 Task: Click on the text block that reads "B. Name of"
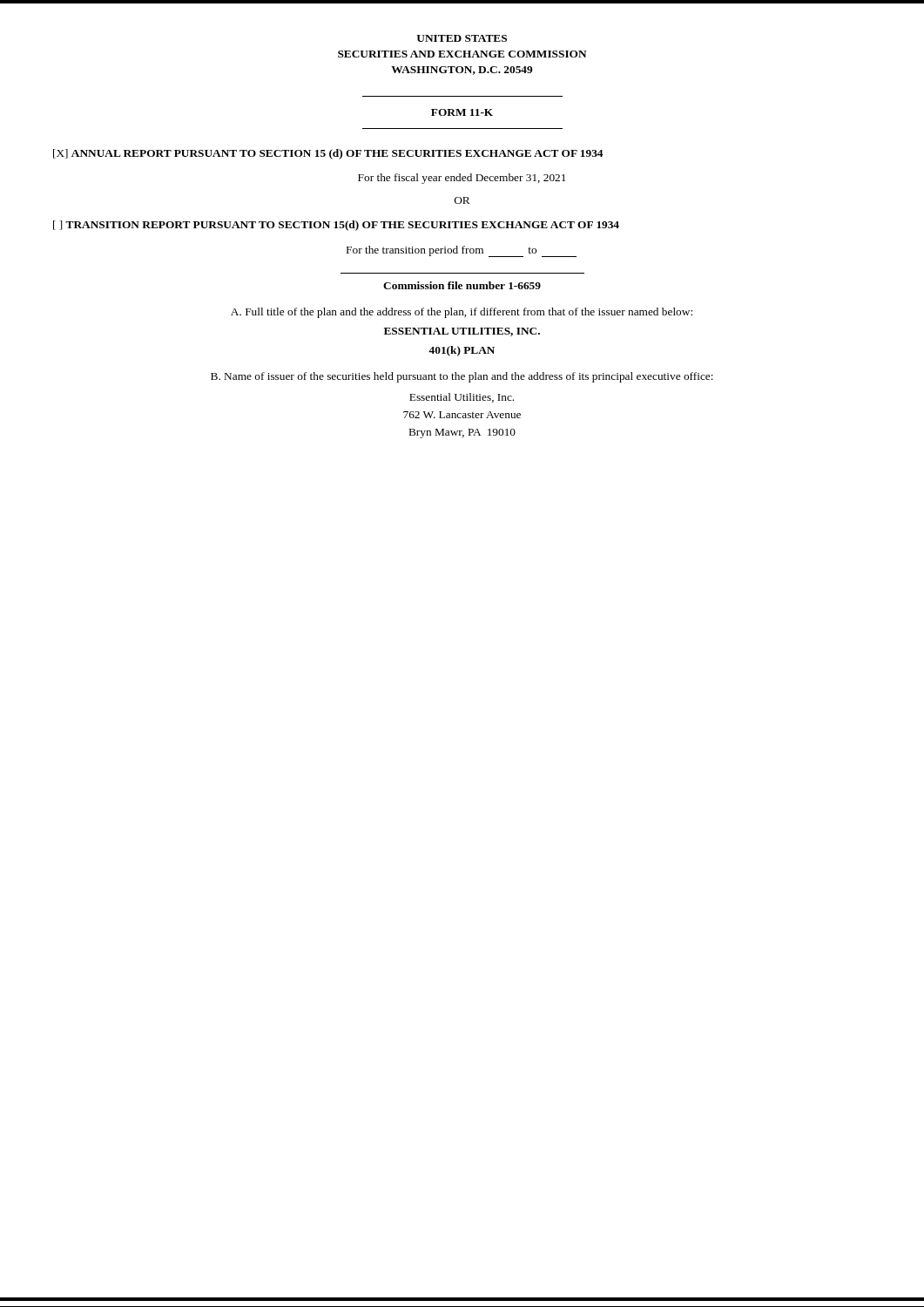(462, 376)
